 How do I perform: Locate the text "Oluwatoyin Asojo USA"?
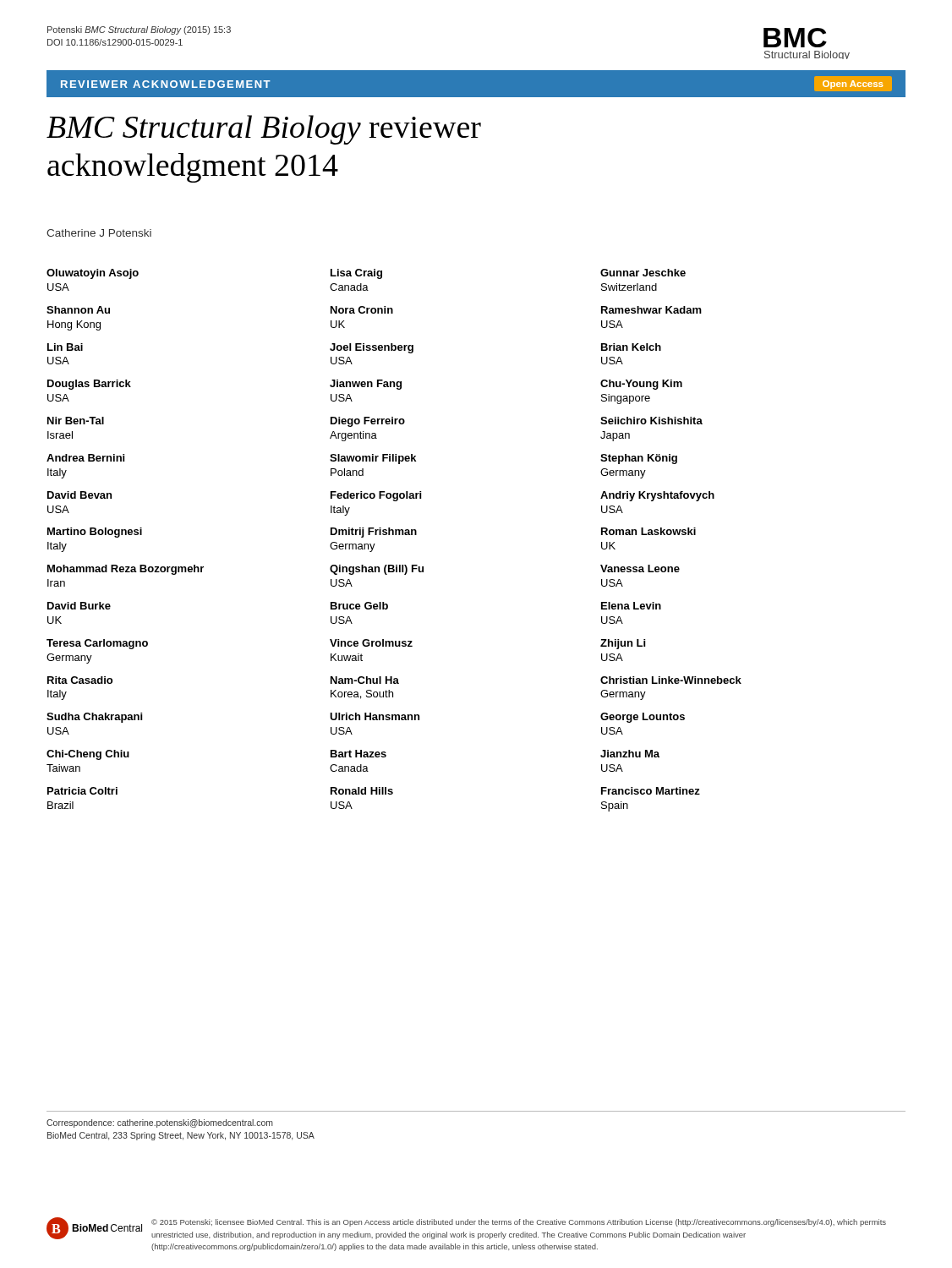pyautogui.click(x=93, y=274)
